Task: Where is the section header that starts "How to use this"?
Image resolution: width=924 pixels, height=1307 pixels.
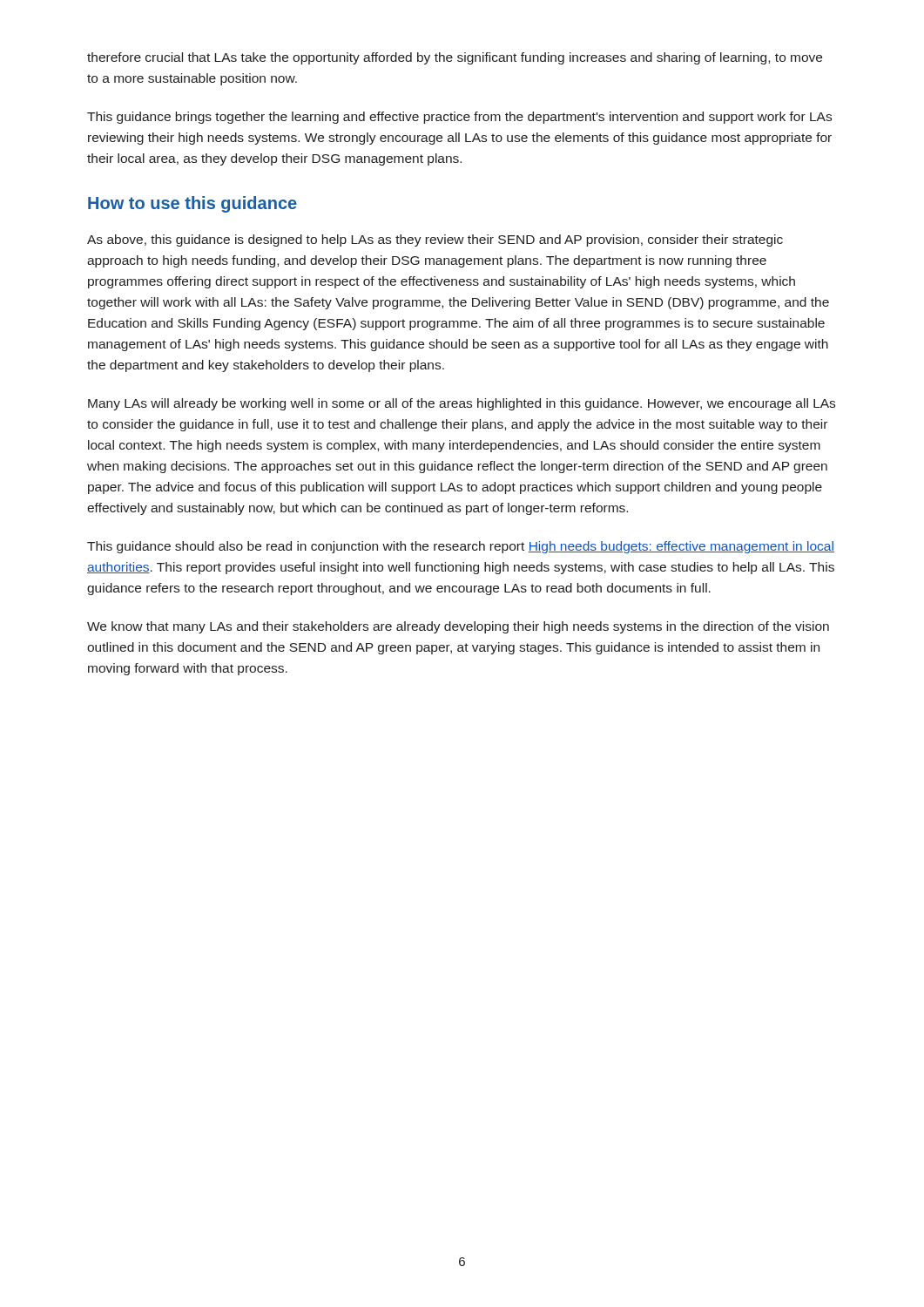Action: pos(192,203)
